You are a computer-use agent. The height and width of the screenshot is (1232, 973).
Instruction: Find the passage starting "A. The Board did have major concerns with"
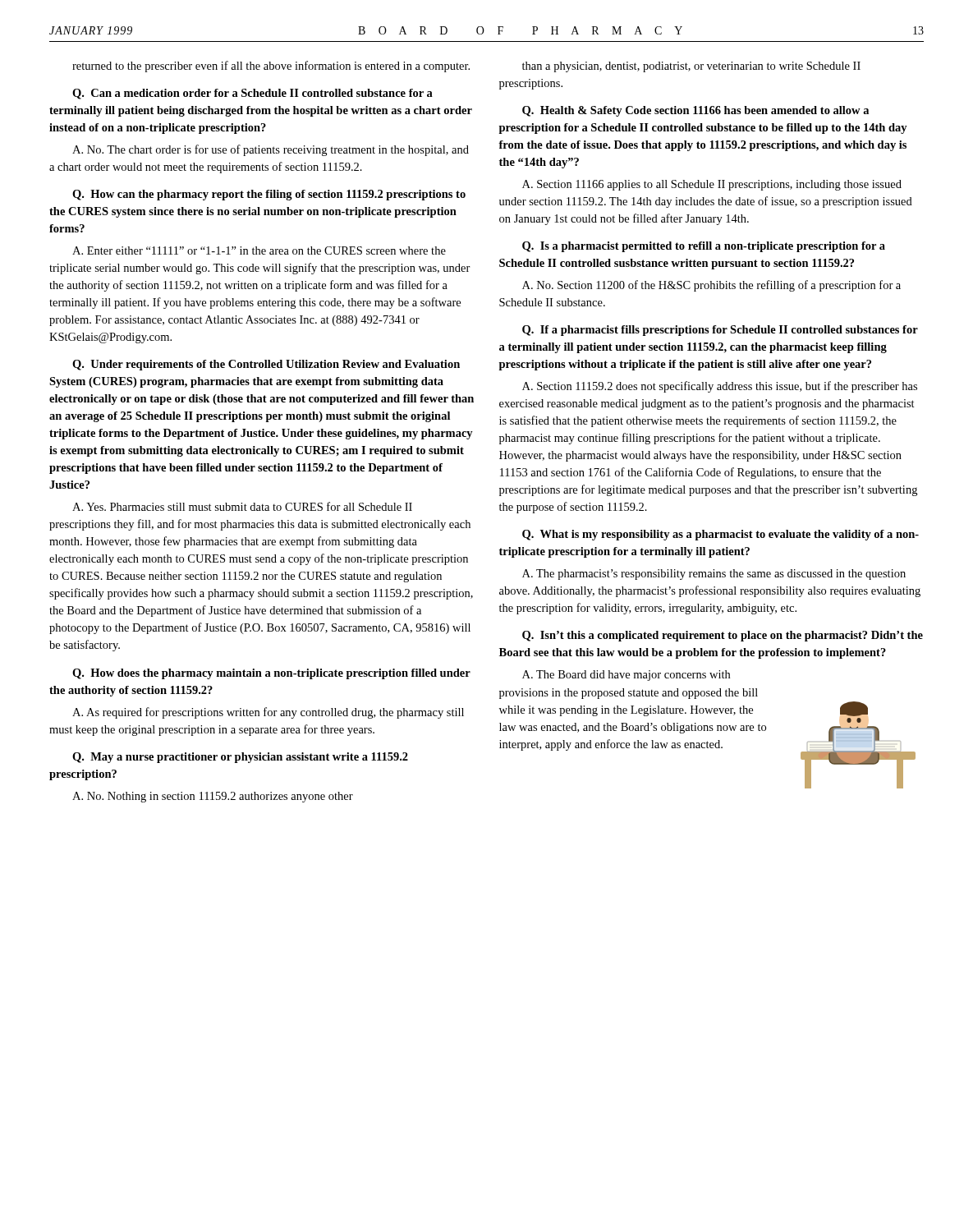click(633, 709)
